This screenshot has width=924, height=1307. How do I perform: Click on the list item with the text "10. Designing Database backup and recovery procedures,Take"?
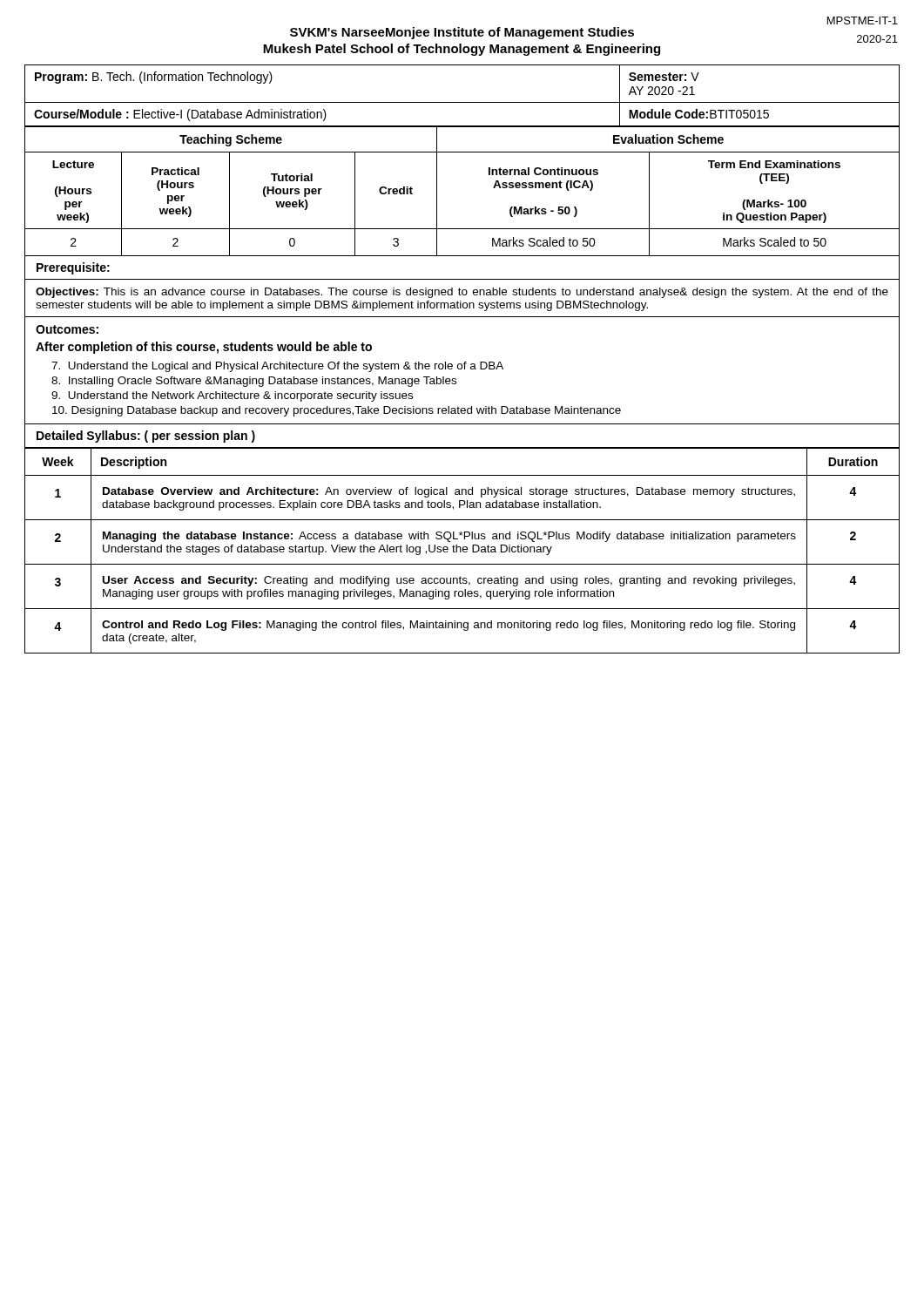coord(336,410)
